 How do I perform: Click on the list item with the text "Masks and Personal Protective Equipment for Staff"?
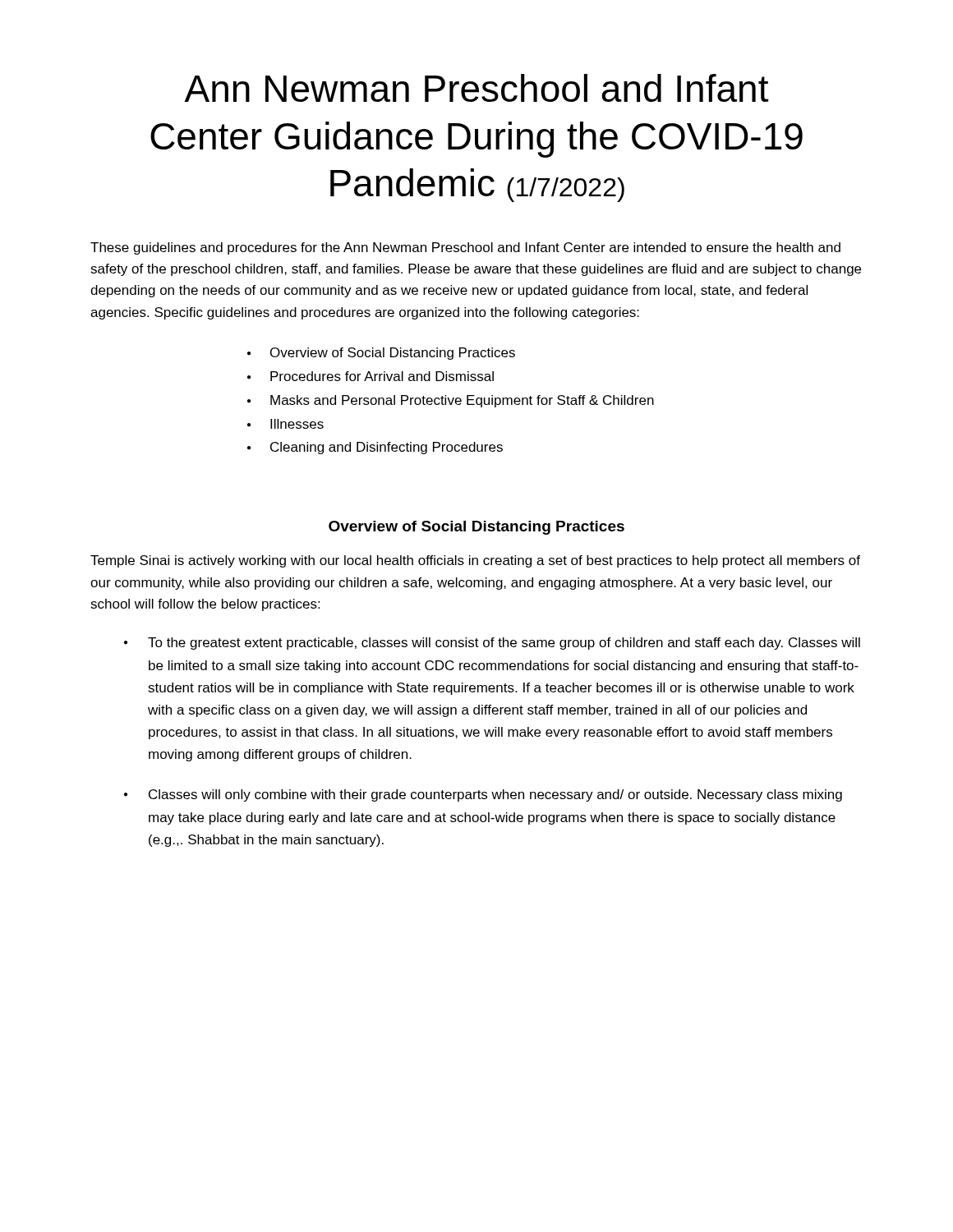[462, 400]
